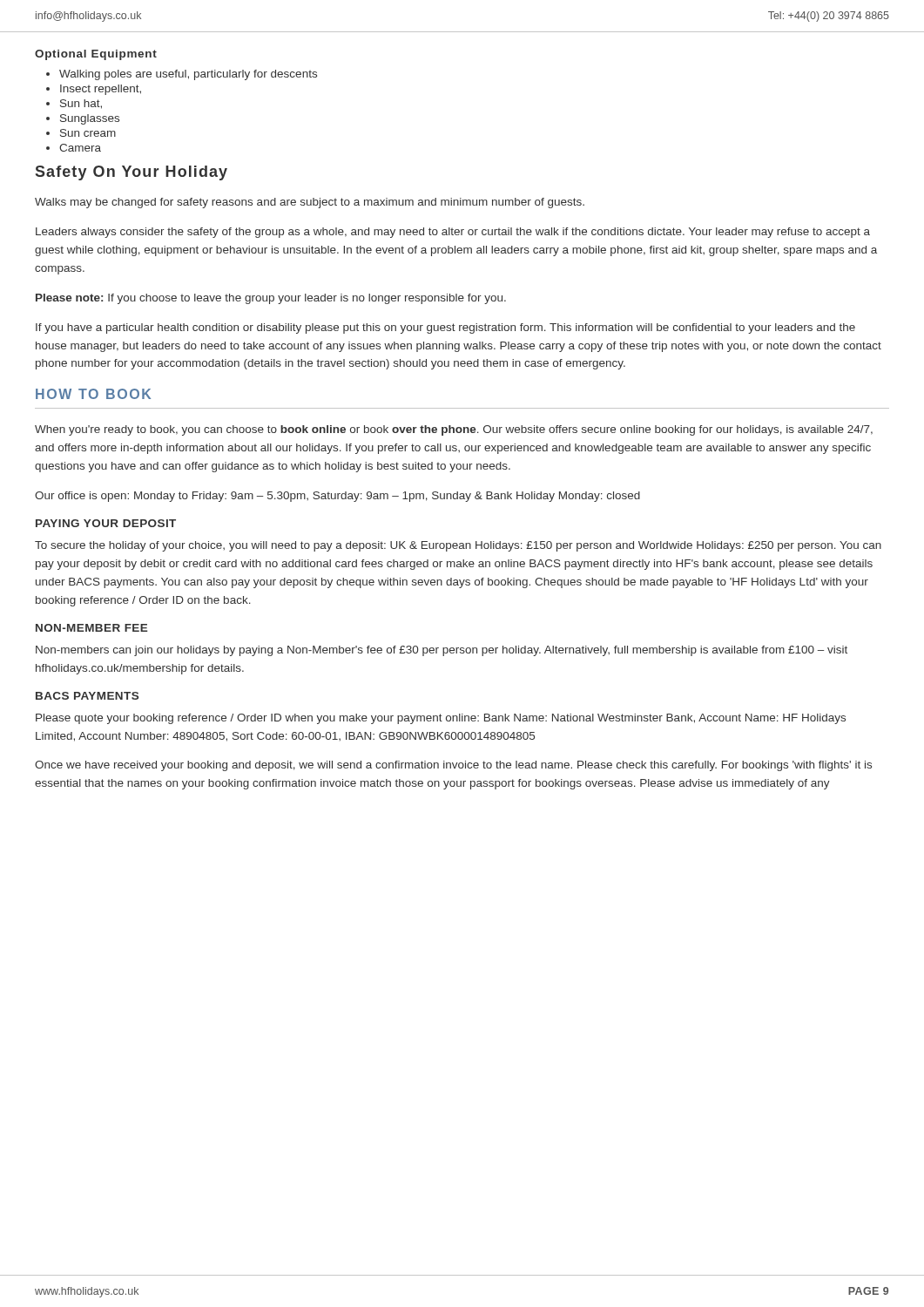Click on the block starting "Please quote your booking reference /"
The height and width of the screenshot is (1307, 924).
[x=441, y=726]
